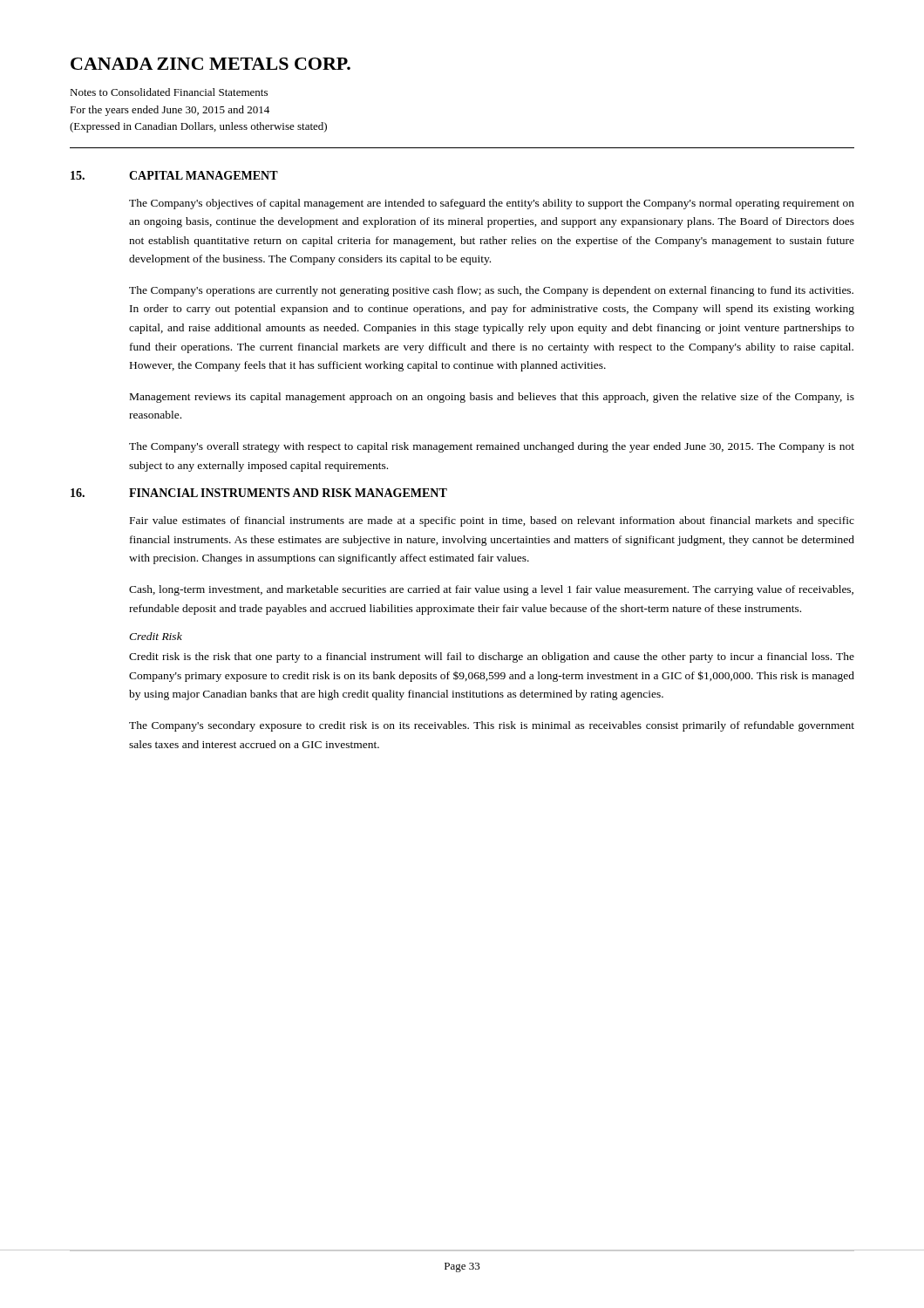Screen dimensions: 1308x924
Task: Point to the element starting "The Company's overall strategy"
Action: point(492,455)
